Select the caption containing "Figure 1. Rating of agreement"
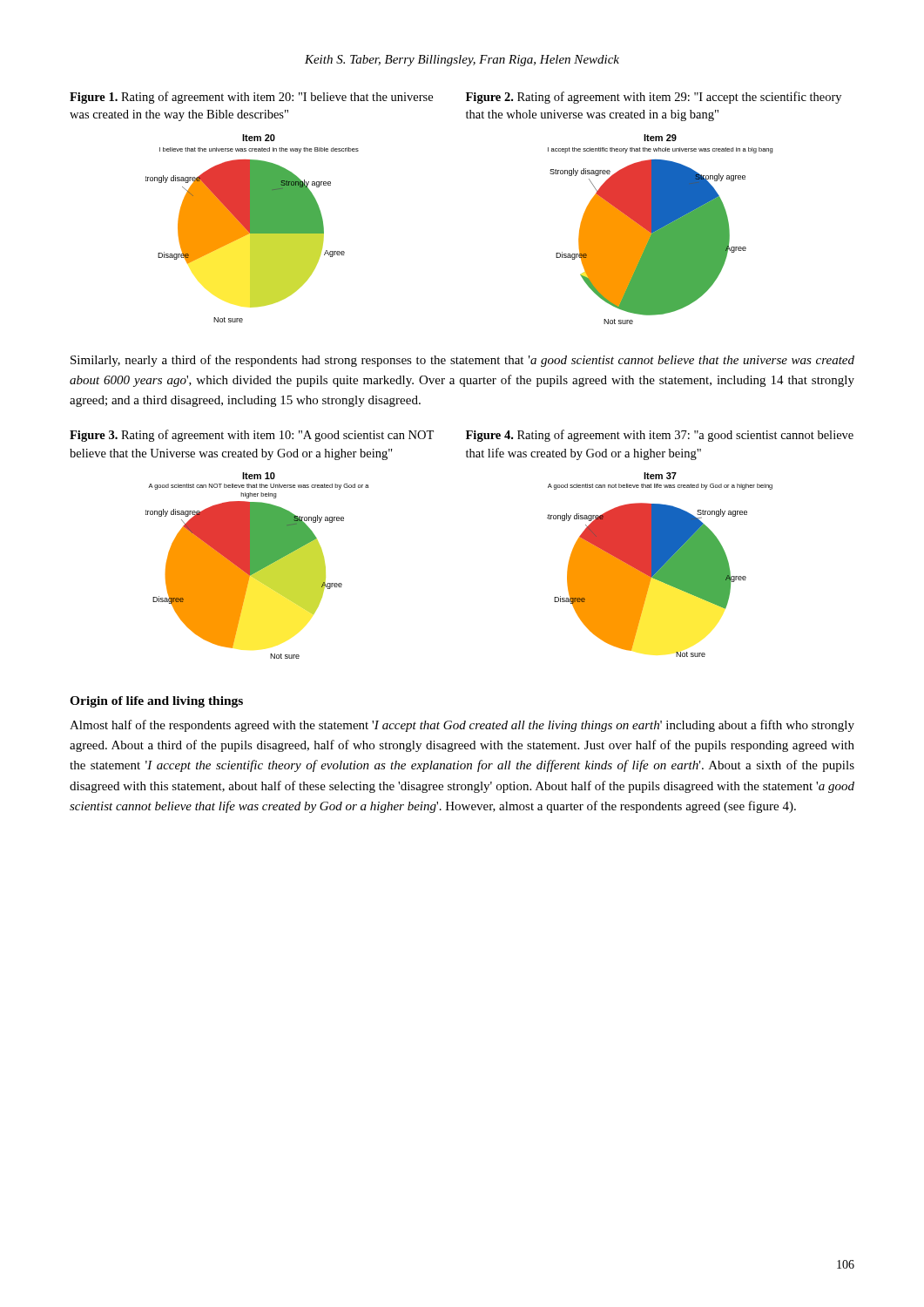Viewport: 924px width, 1307px height. (x=252, y=106)
